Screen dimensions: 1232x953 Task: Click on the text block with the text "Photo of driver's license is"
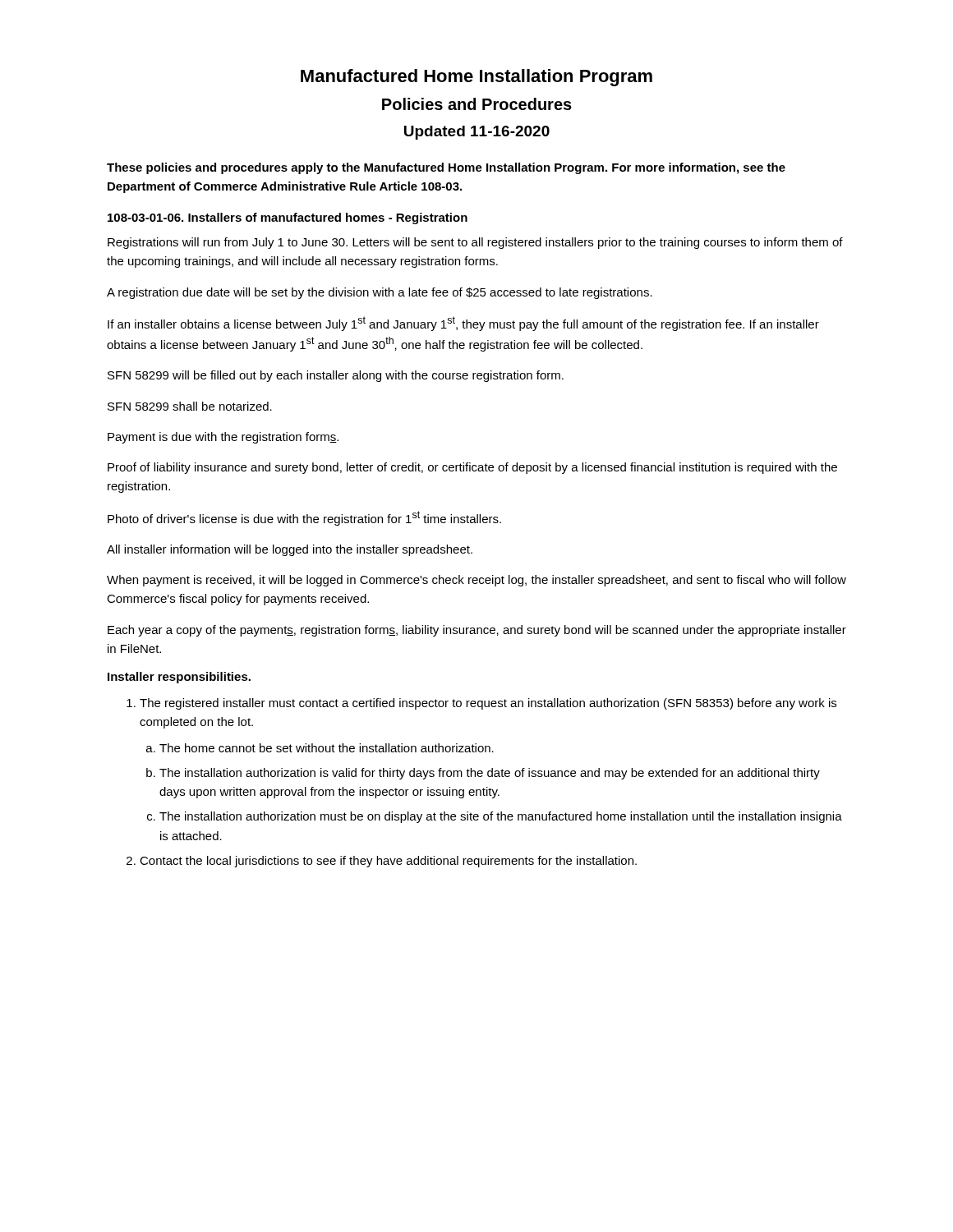coord(304,517)
